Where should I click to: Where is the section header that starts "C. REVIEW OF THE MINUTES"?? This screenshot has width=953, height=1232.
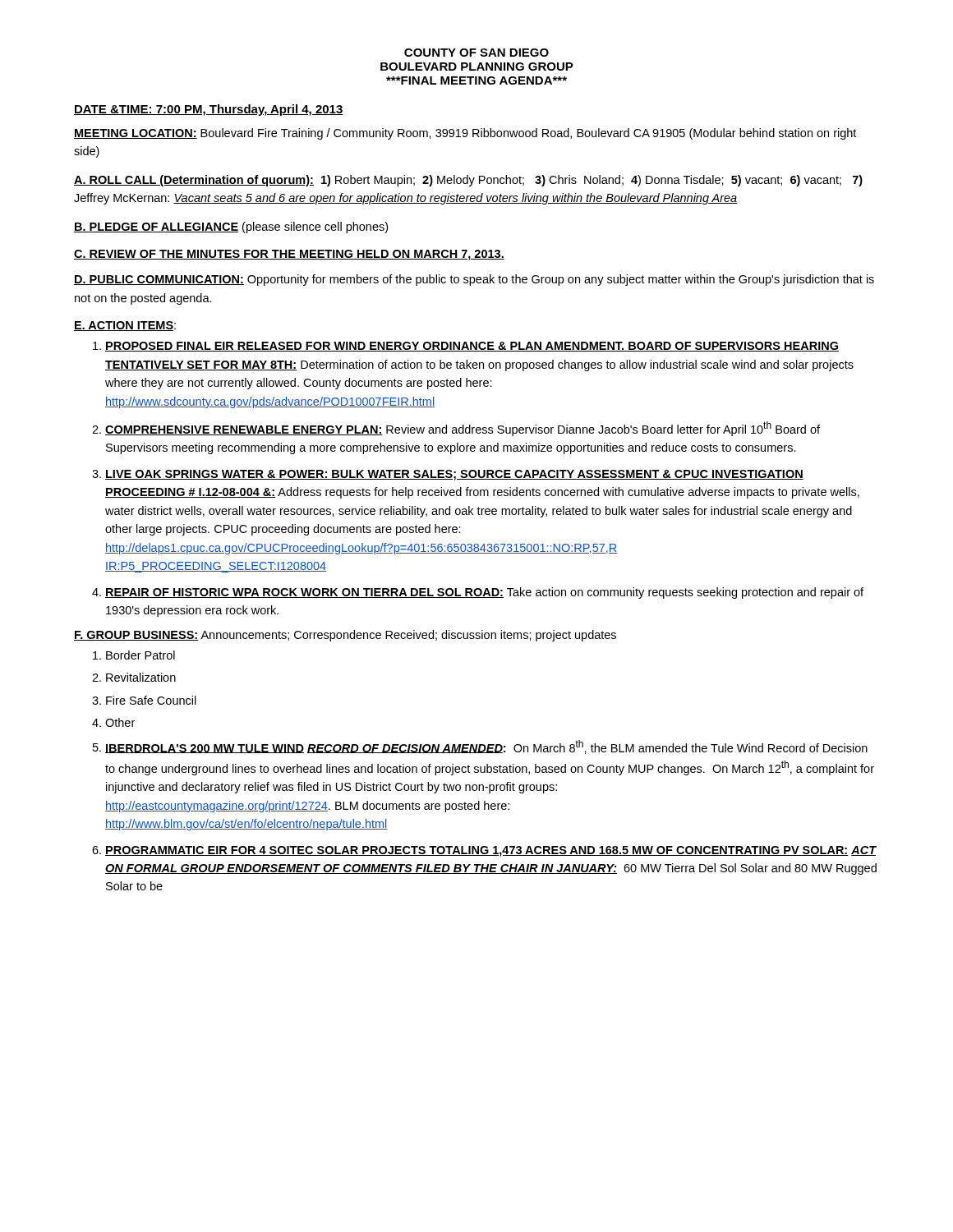click(x=476, y=254)
